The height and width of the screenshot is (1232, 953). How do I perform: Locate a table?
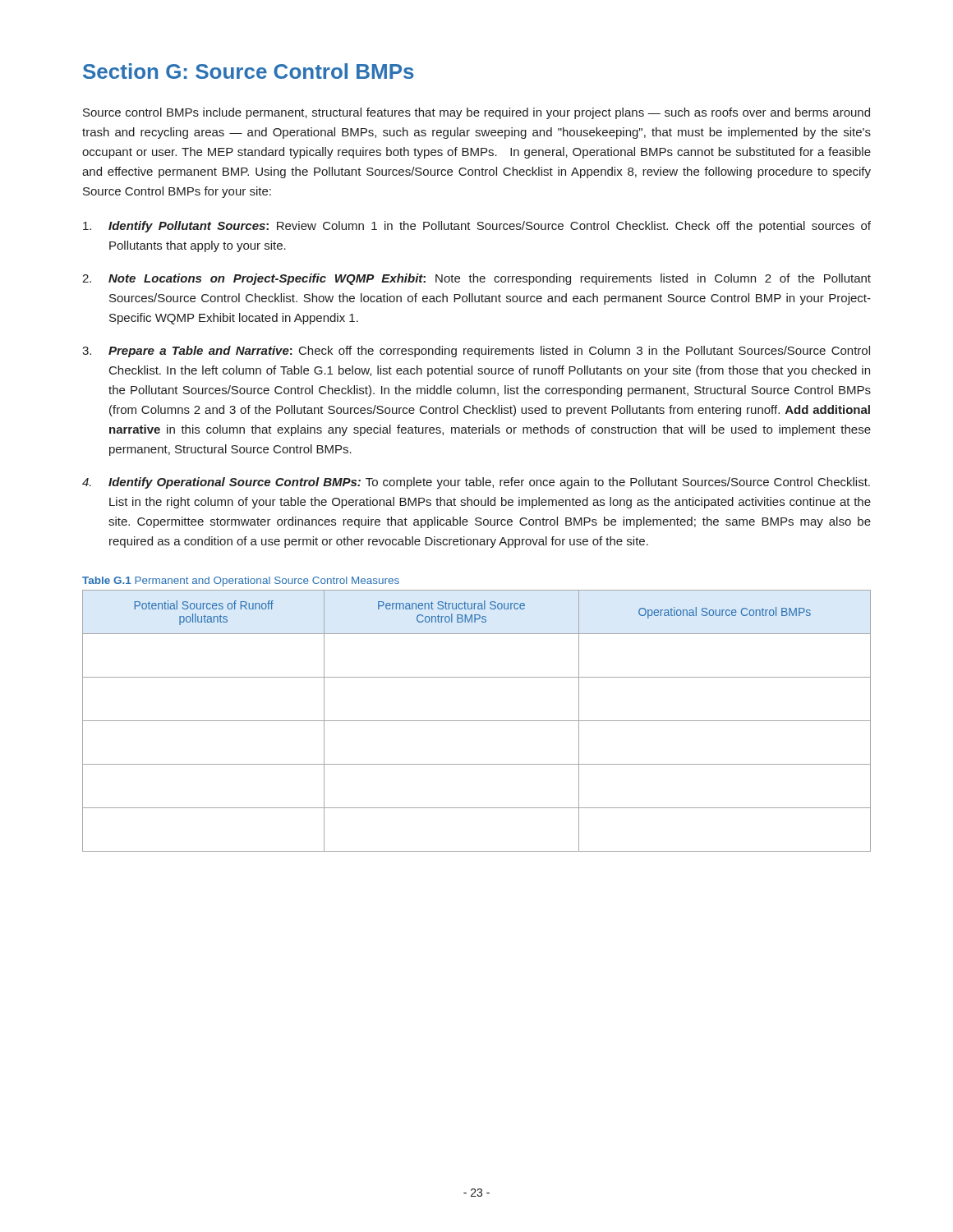[x=476, y=721]
